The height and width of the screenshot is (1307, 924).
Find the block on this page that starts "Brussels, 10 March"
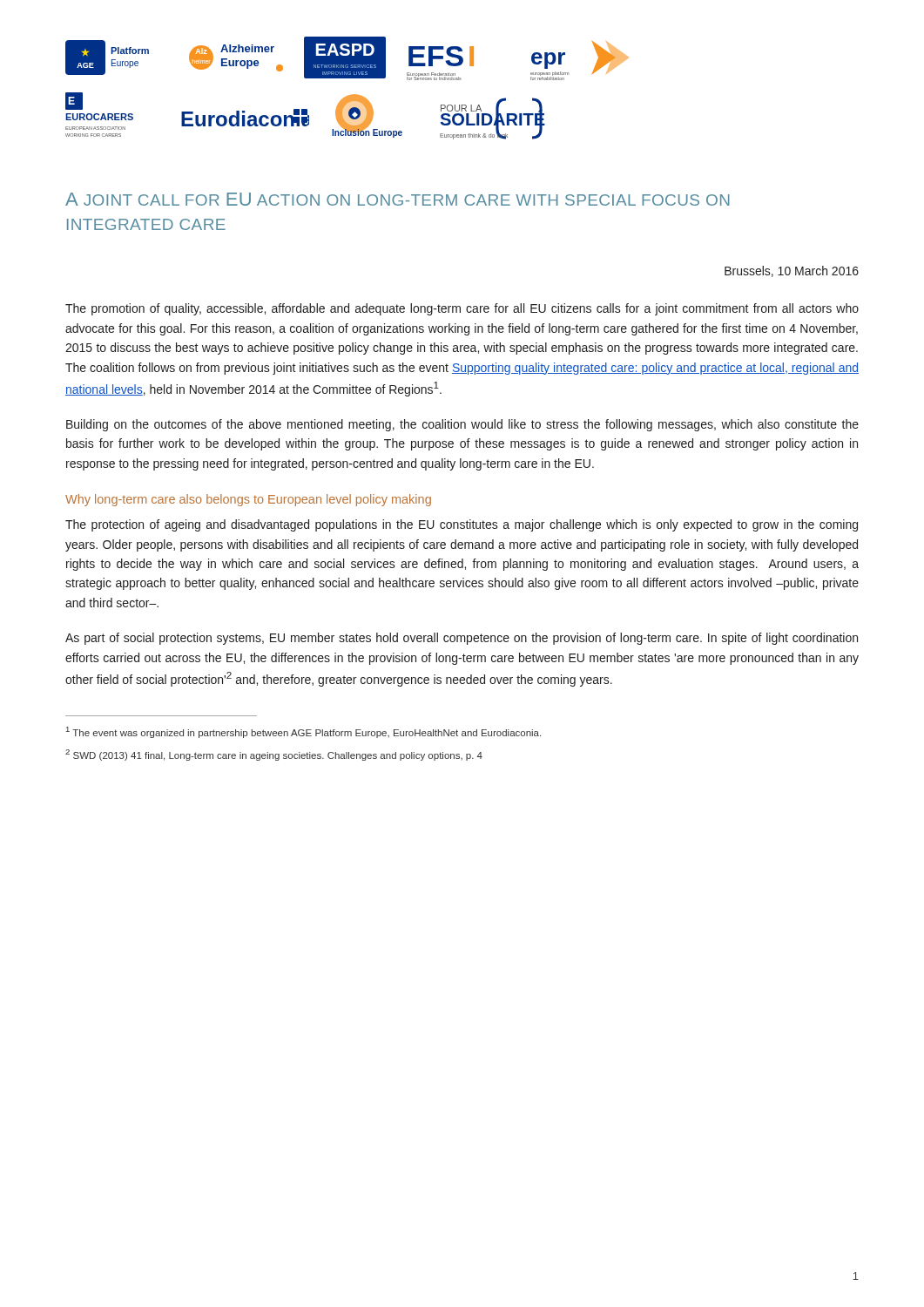(x=791, y=271)
